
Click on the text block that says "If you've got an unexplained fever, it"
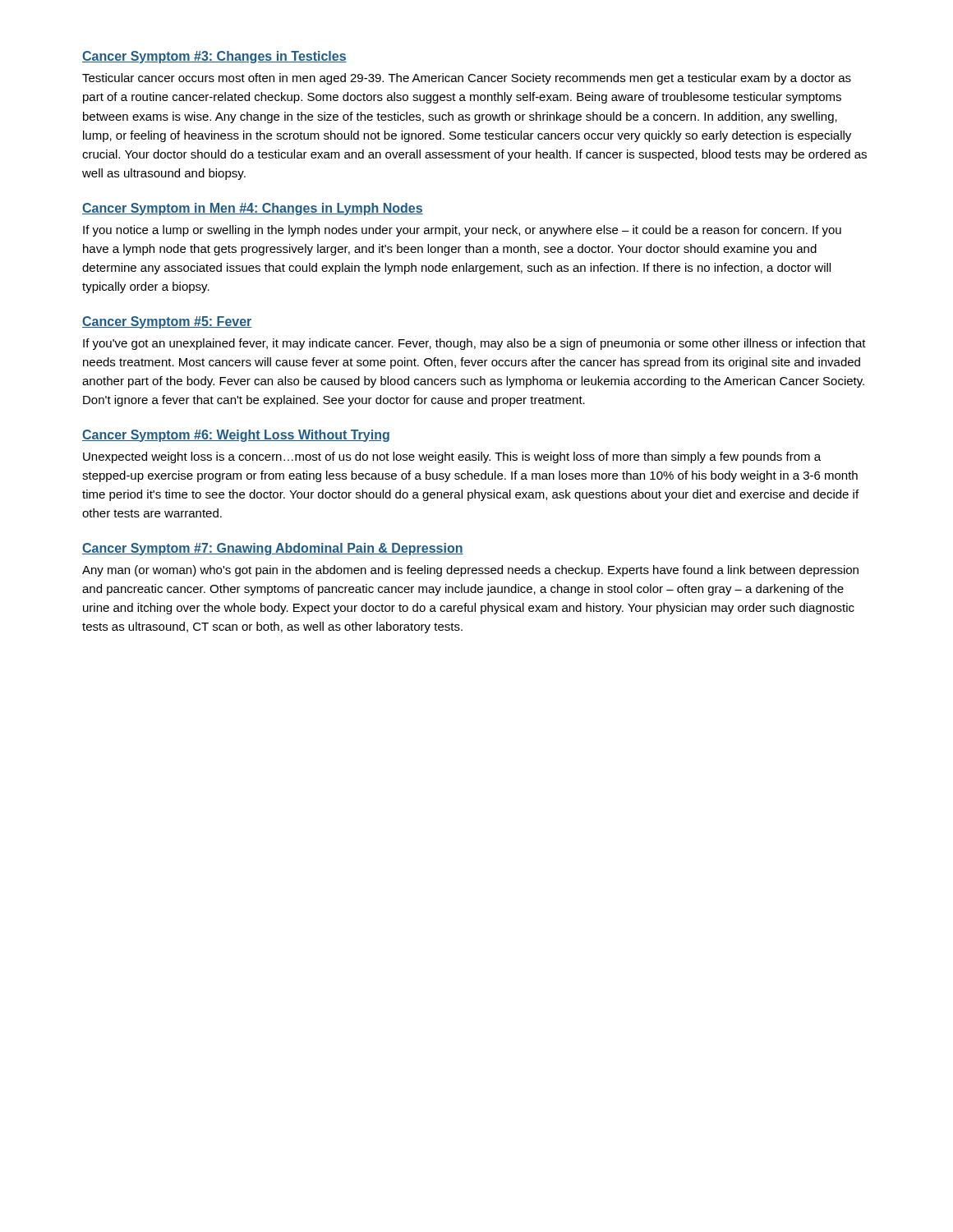tap(474, 371)
